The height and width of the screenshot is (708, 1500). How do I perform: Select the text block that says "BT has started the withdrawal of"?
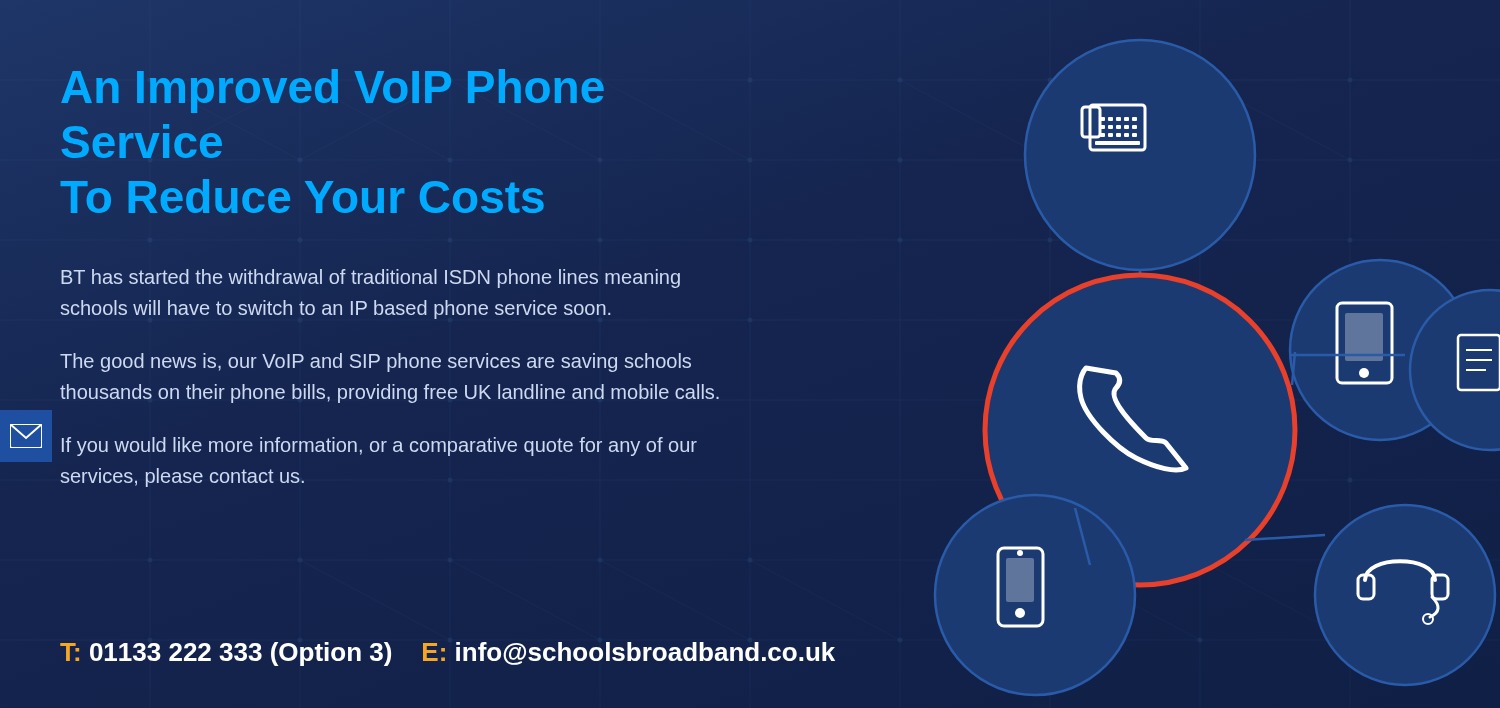click(371, 292)
